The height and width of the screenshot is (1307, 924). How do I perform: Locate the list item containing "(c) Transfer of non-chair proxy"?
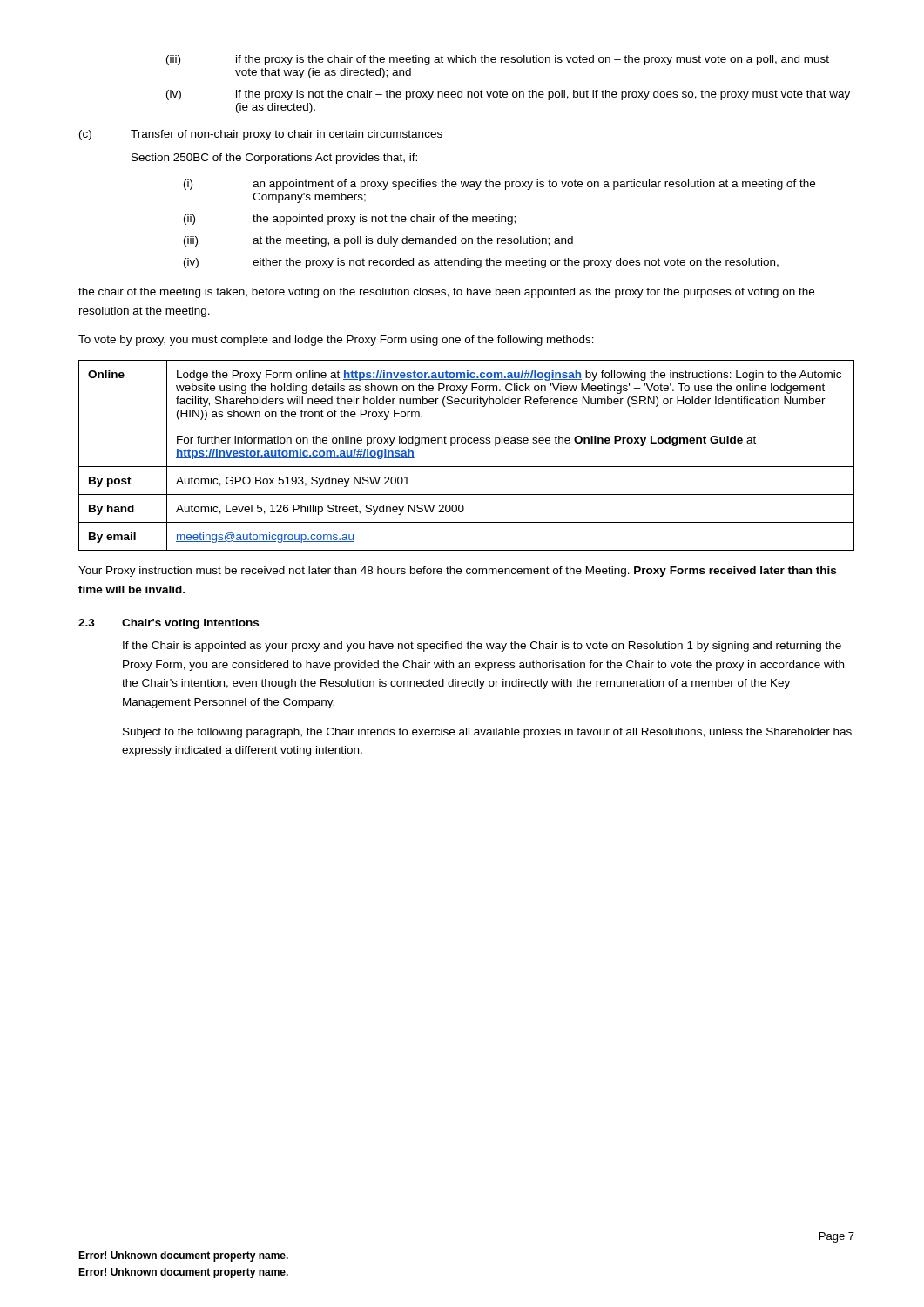(261, 135)
